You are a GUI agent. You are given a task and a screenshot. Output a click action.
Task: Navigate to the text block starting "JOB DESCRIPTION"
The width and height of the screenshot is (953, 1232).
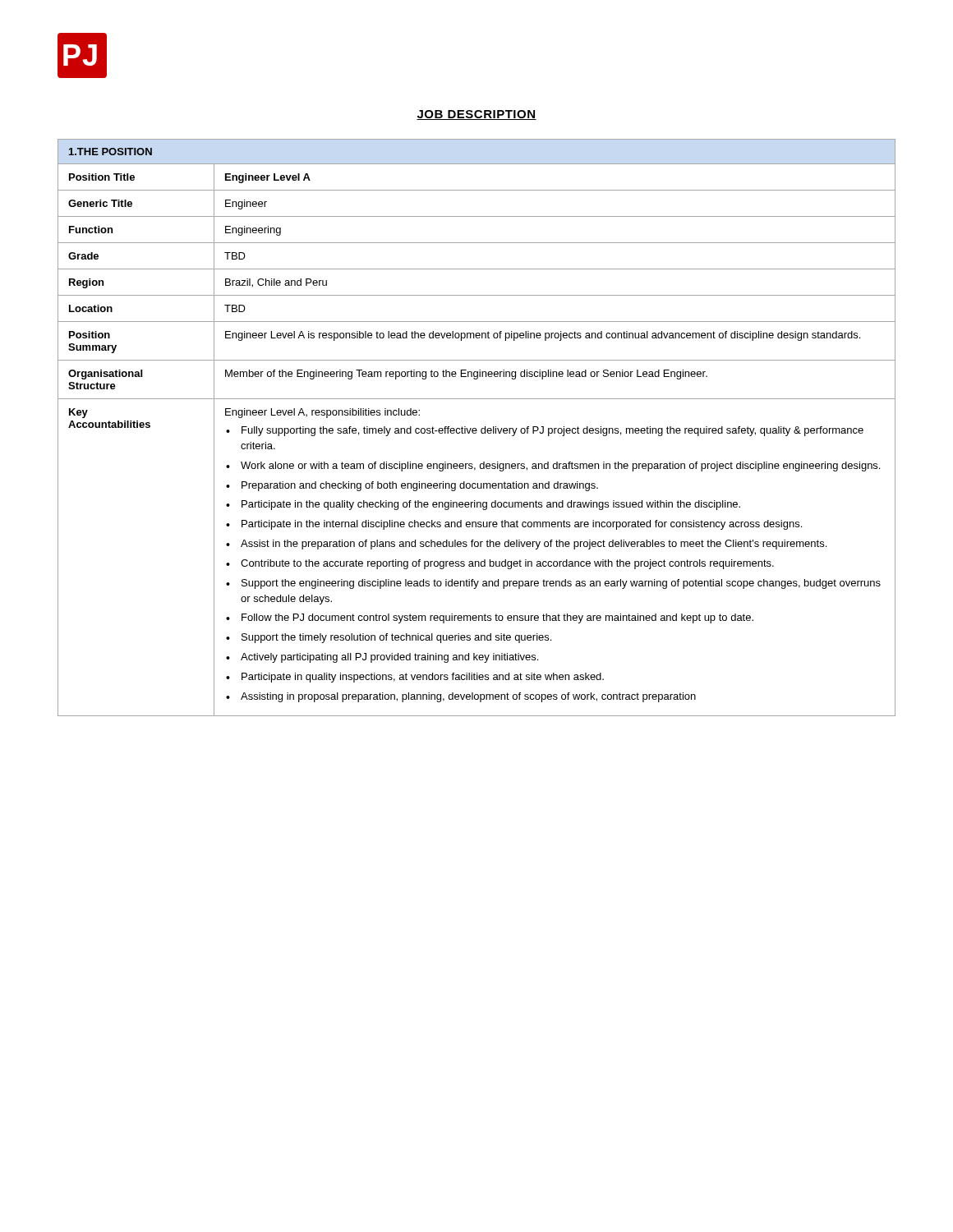tap(476, 114)
